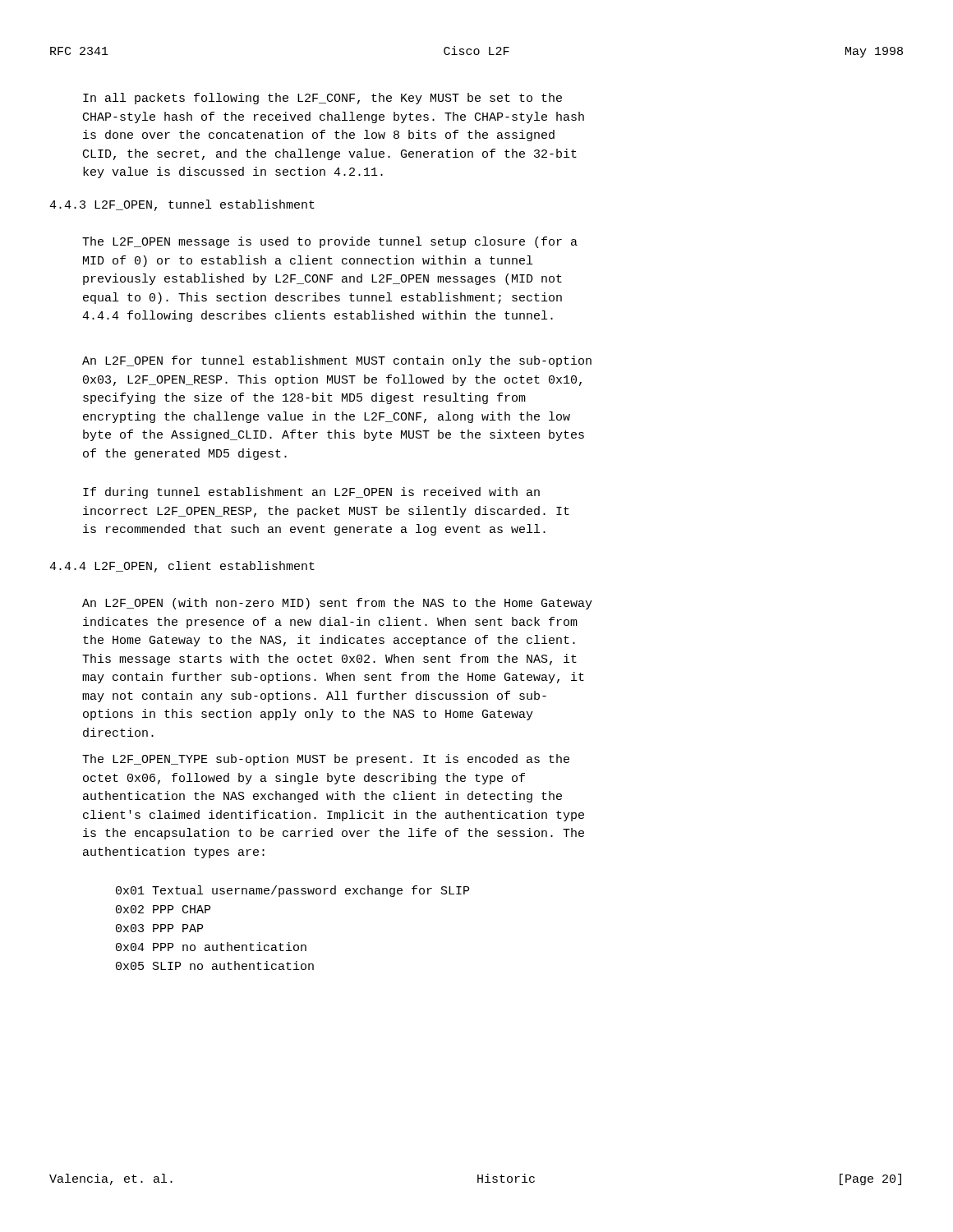Point to the block beginning "If during tunnel establishment an L2F_OPEN"

point(326,512)
